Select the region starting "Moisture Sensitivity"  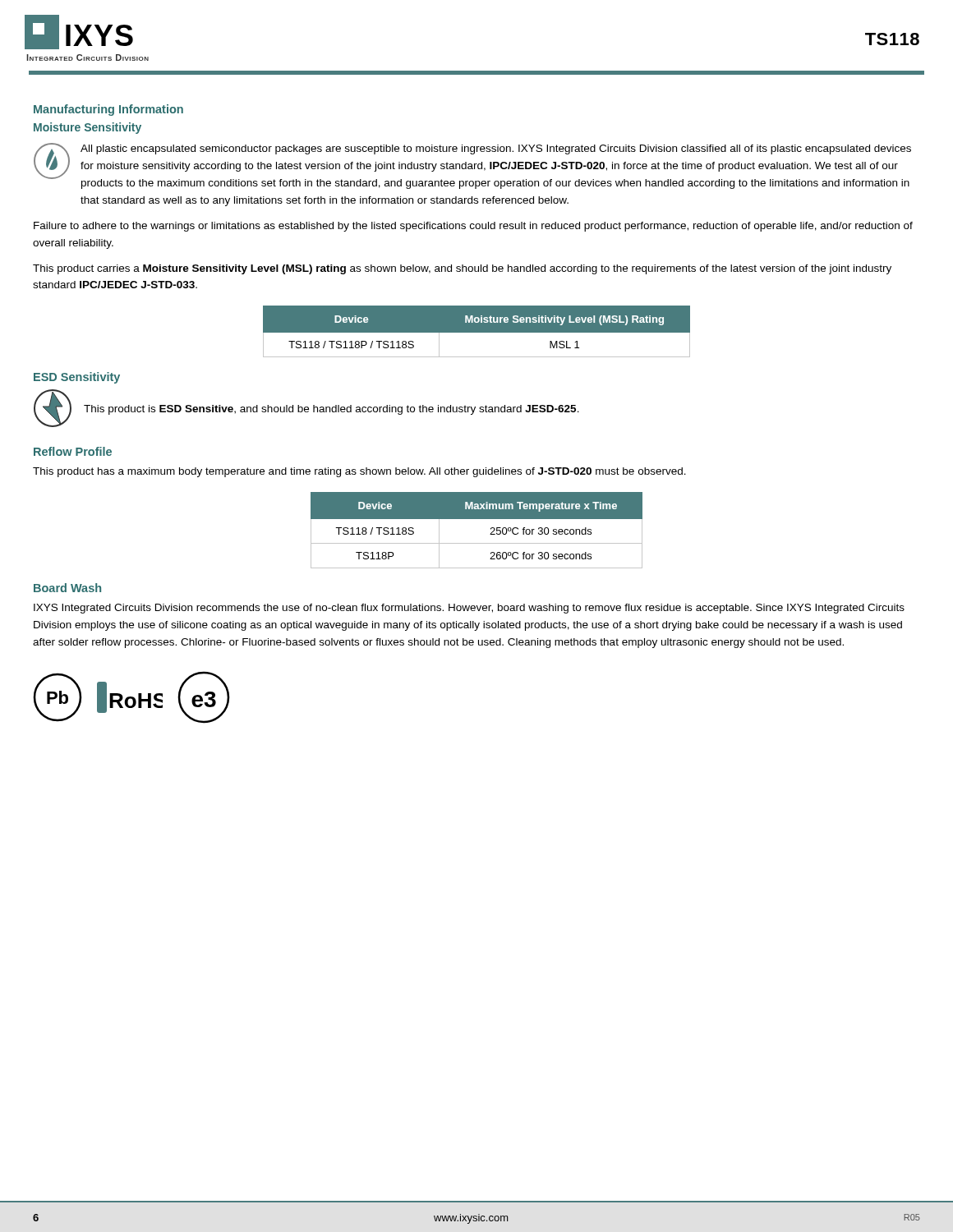click(87, 127)
